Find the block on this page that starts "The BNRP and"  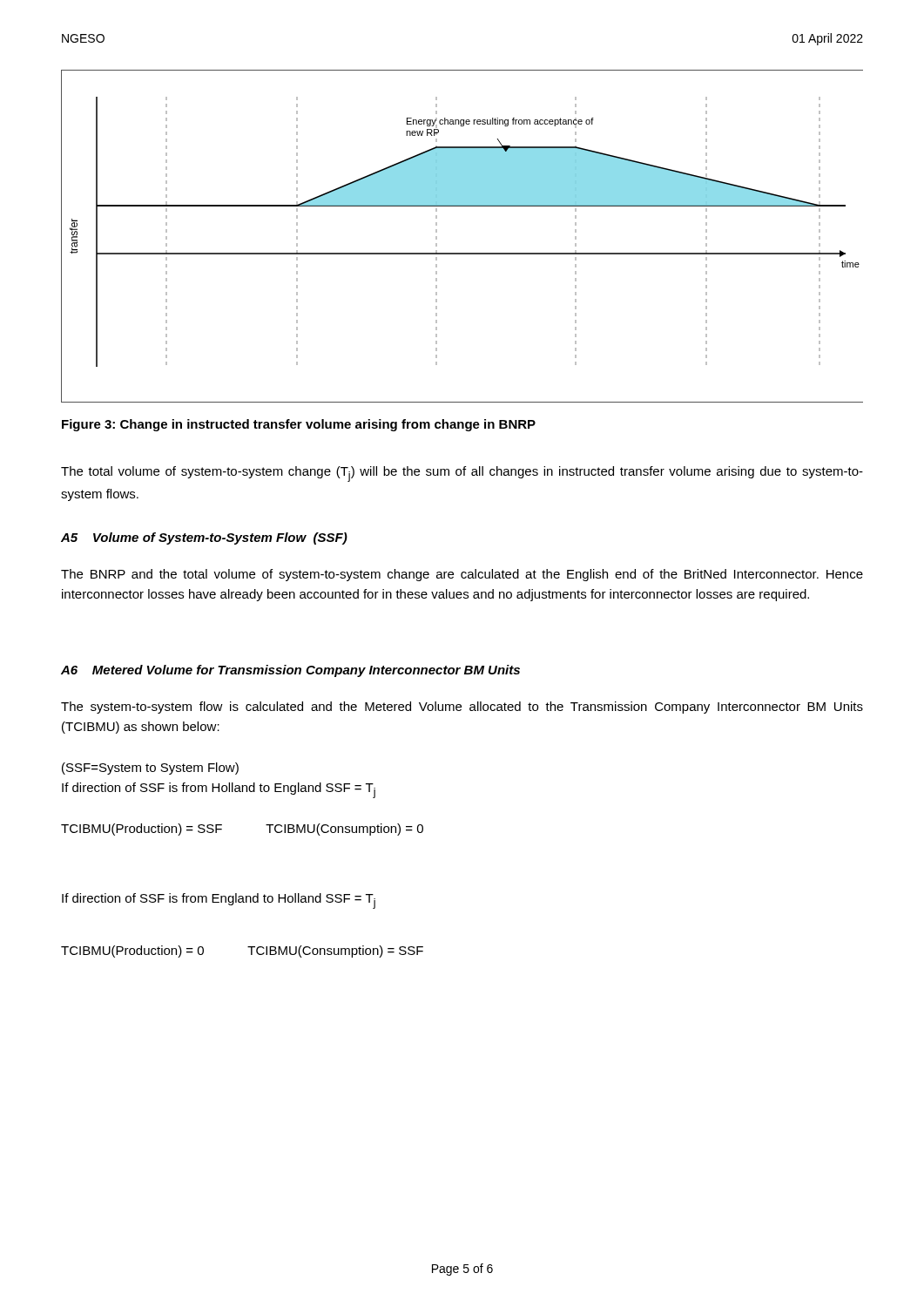pyautogui.click(x=462, y=584)
